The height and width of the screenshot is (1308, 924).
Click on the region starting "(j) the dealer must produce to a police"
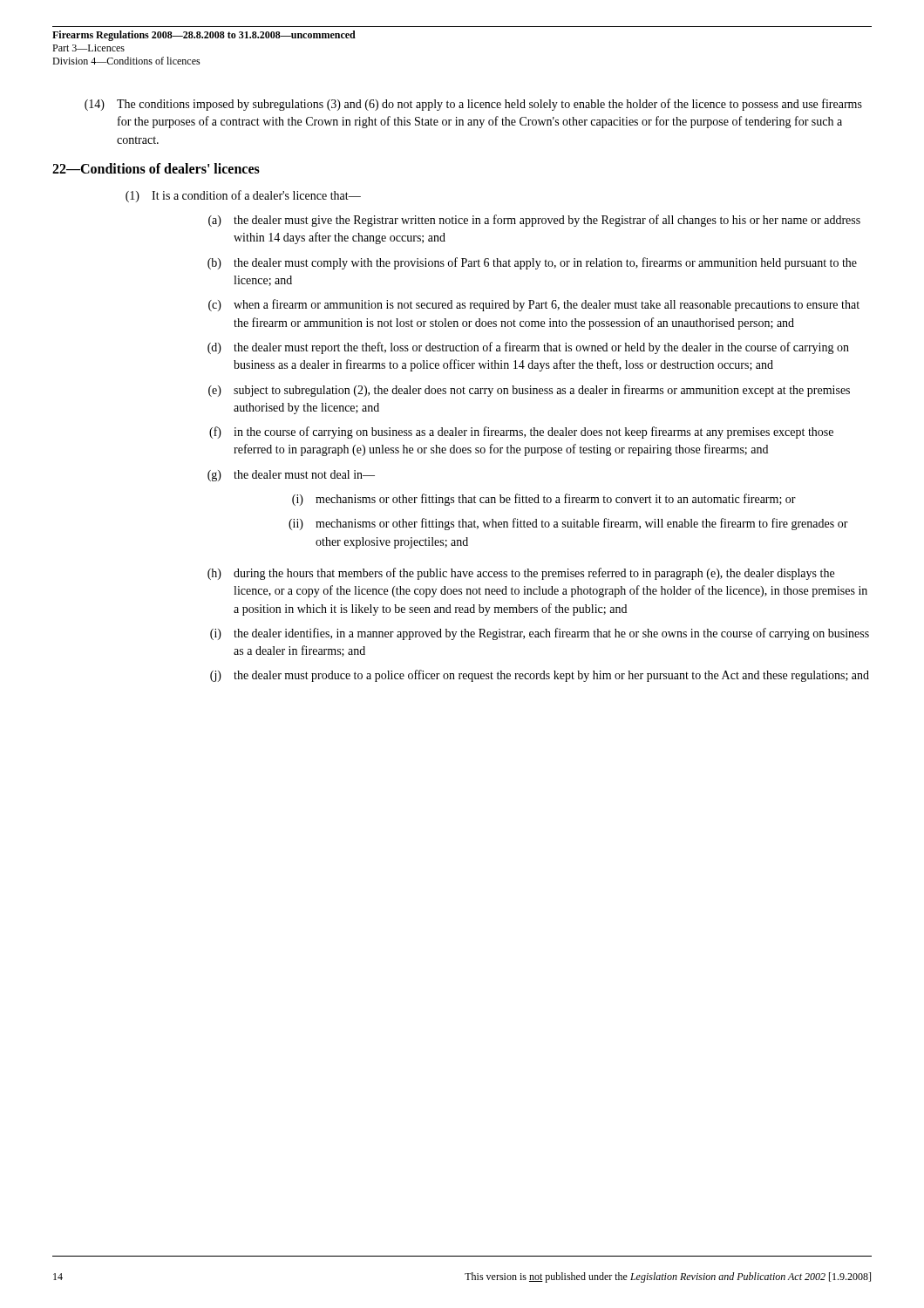pos(512,676)
